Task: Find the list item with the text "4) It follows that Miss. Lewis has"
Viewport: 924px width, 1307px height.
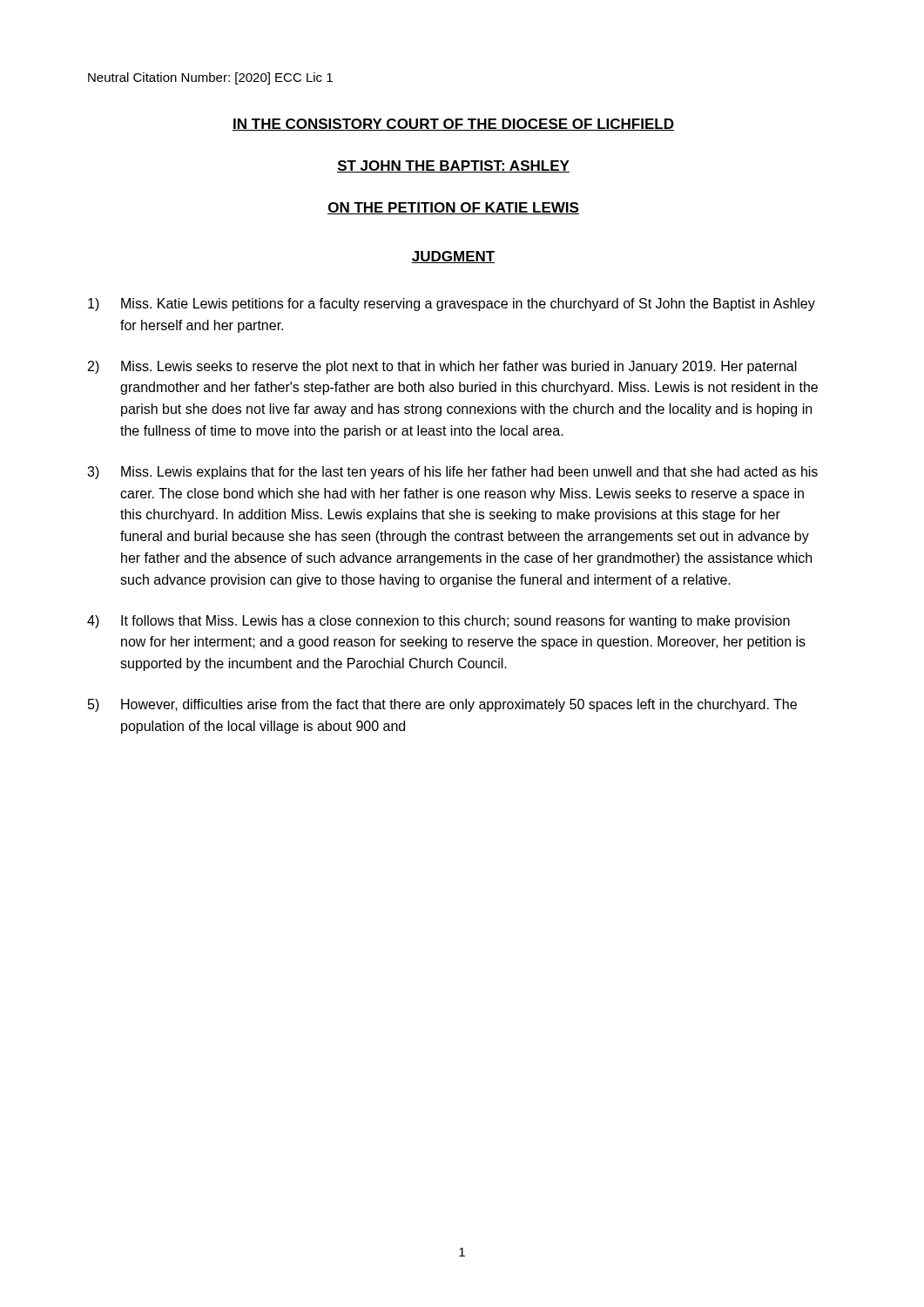Action: (x=453, y=643)
